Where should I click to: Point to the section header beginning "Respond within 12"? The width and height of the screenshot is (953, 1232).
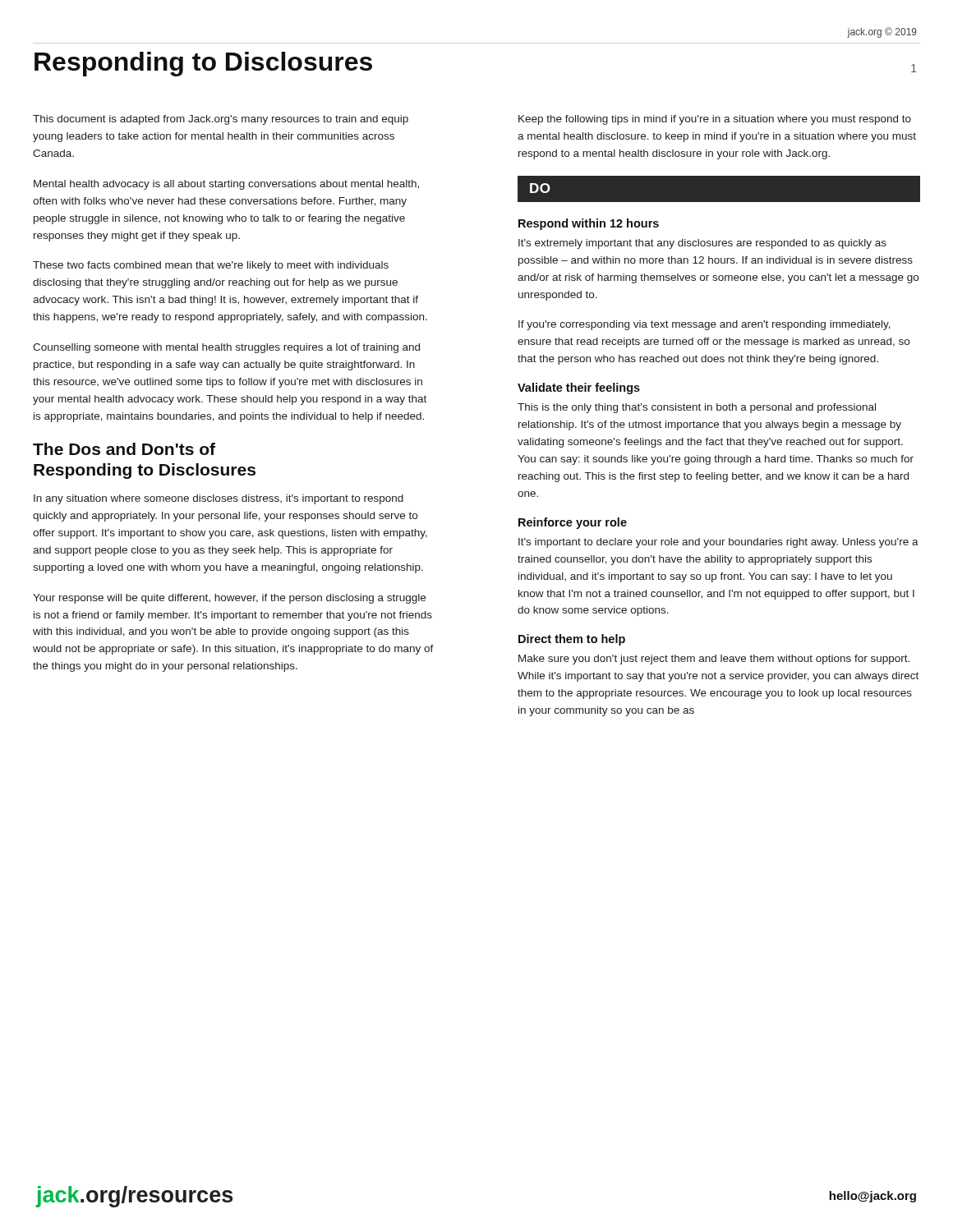coord(588,223)
